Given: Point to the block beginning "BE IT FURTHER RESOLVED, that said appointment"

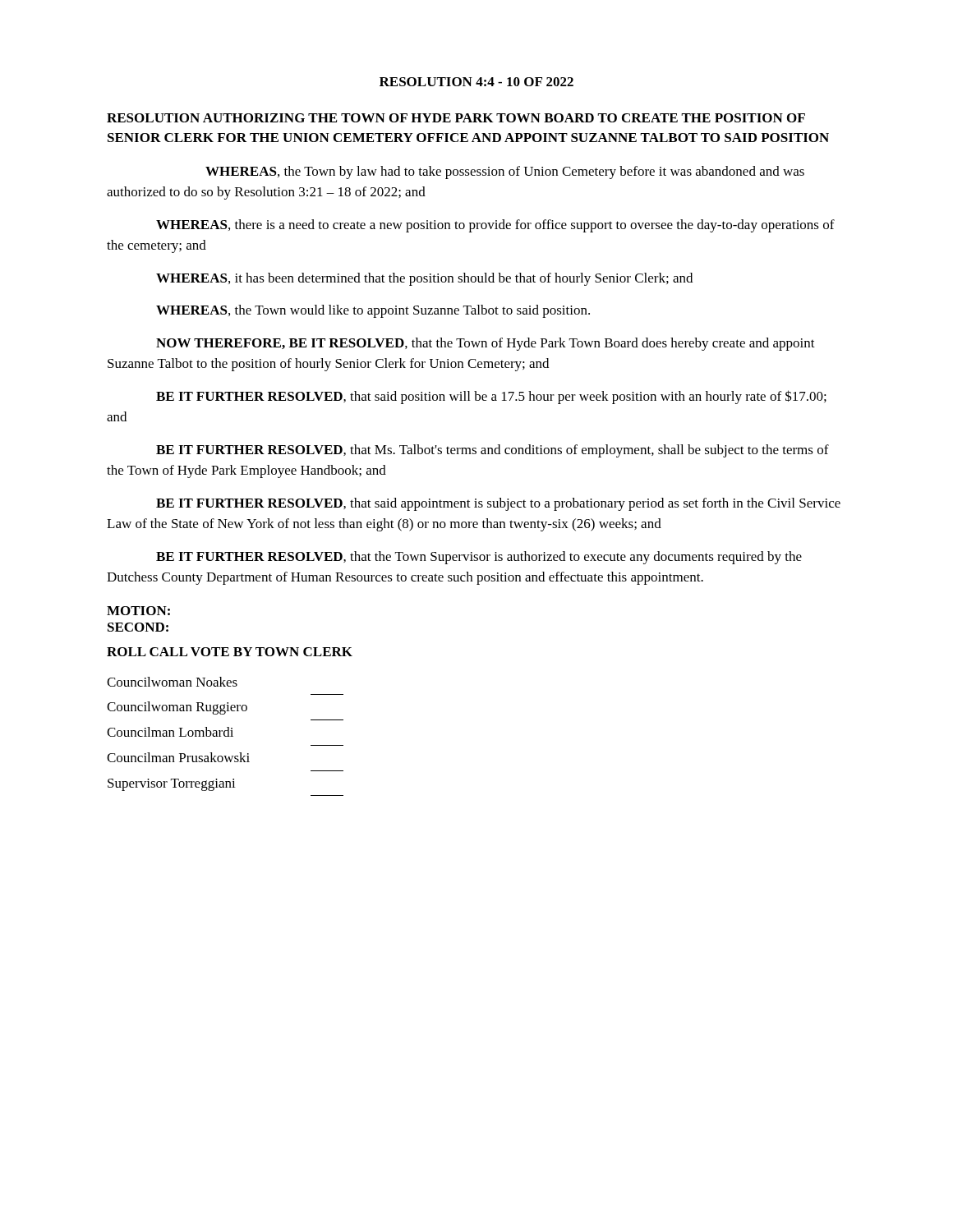Looking at the screenshot, I should (474, 513).
